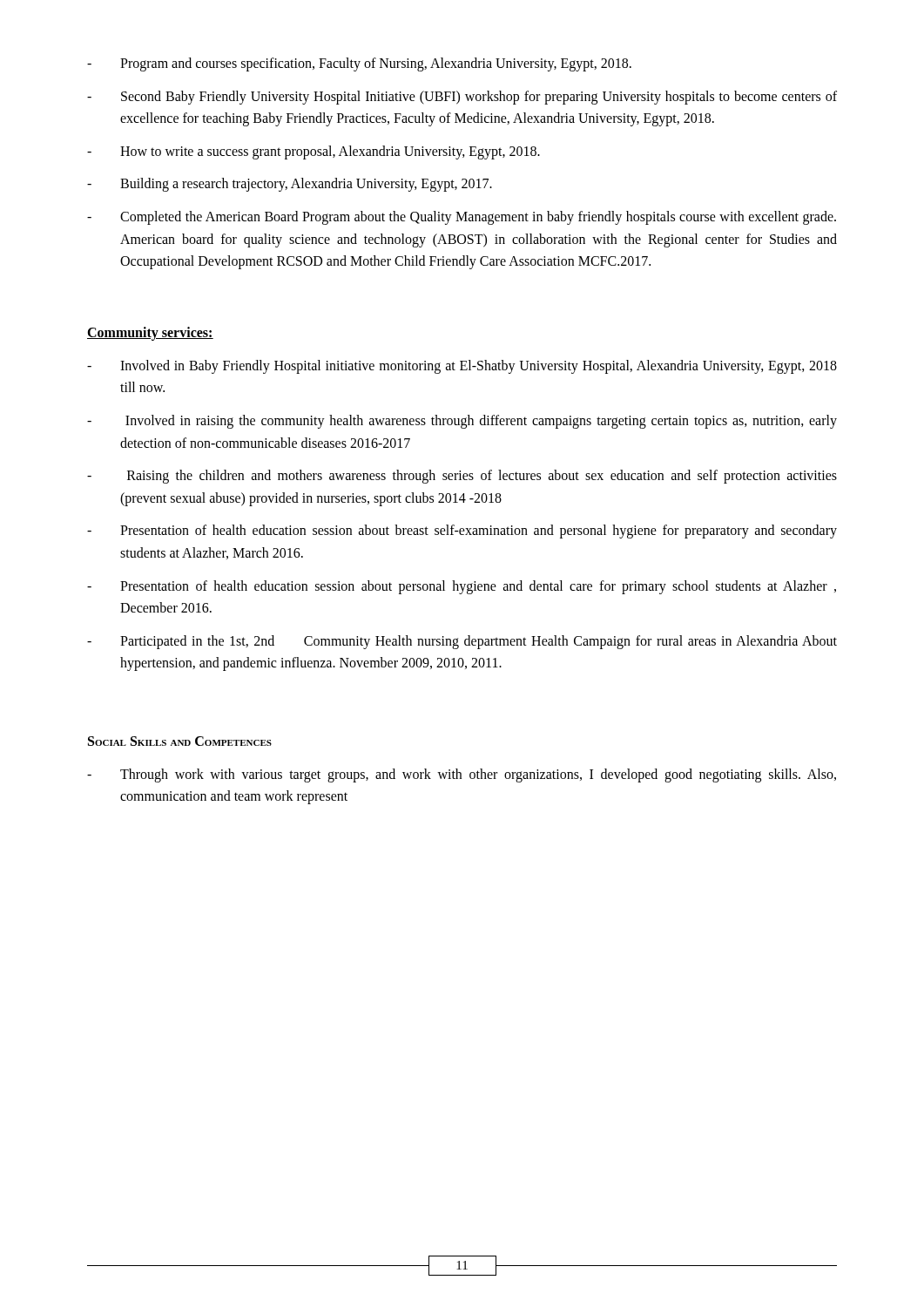Where is the passage that starts "- Program and courses specification, Faculty of"?

pyautogui.click(x=462, y=63)
